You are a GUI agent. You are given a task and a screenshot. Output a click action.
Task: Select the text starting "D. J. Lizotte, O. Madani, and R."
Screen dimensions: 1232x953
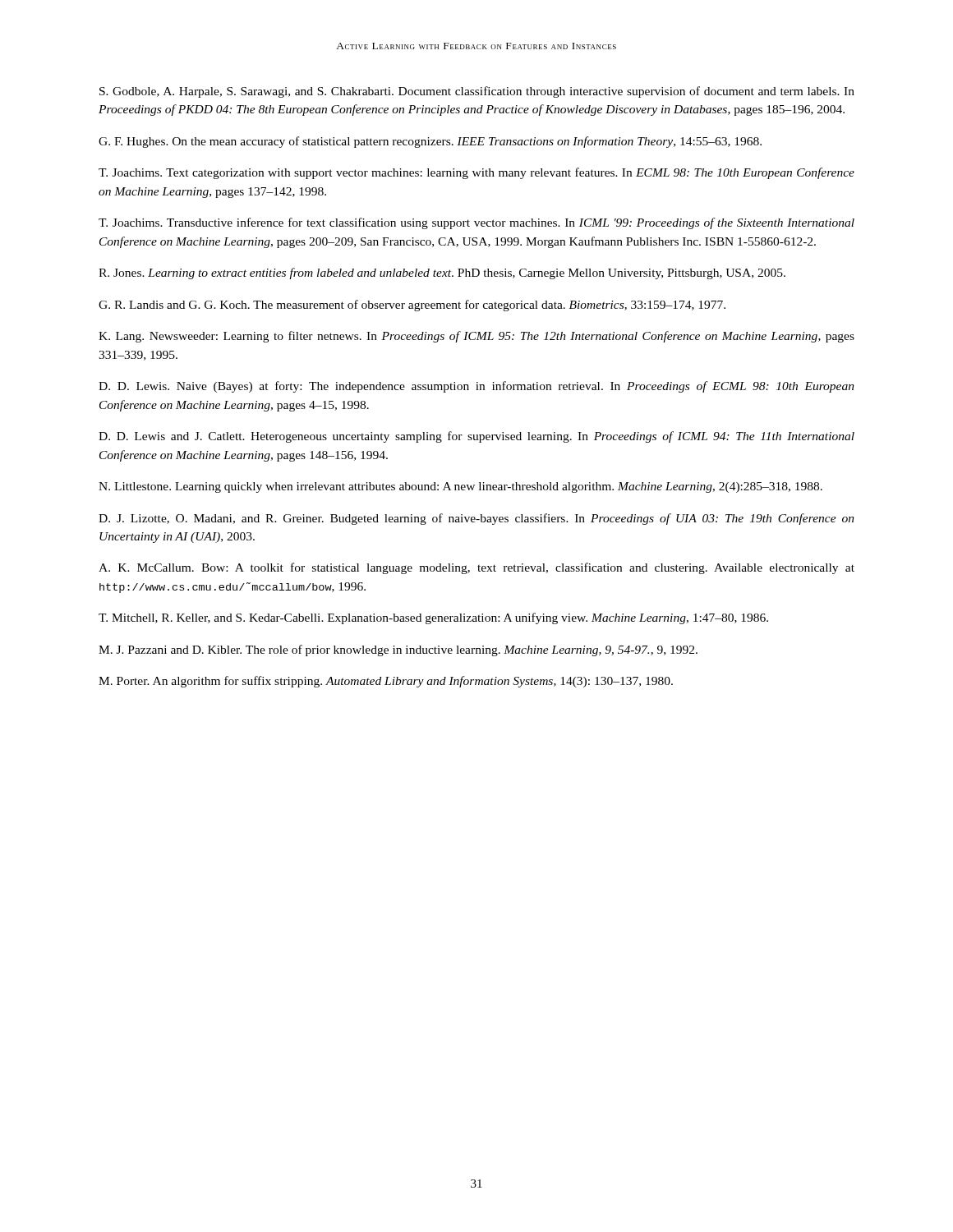point(476,527)
